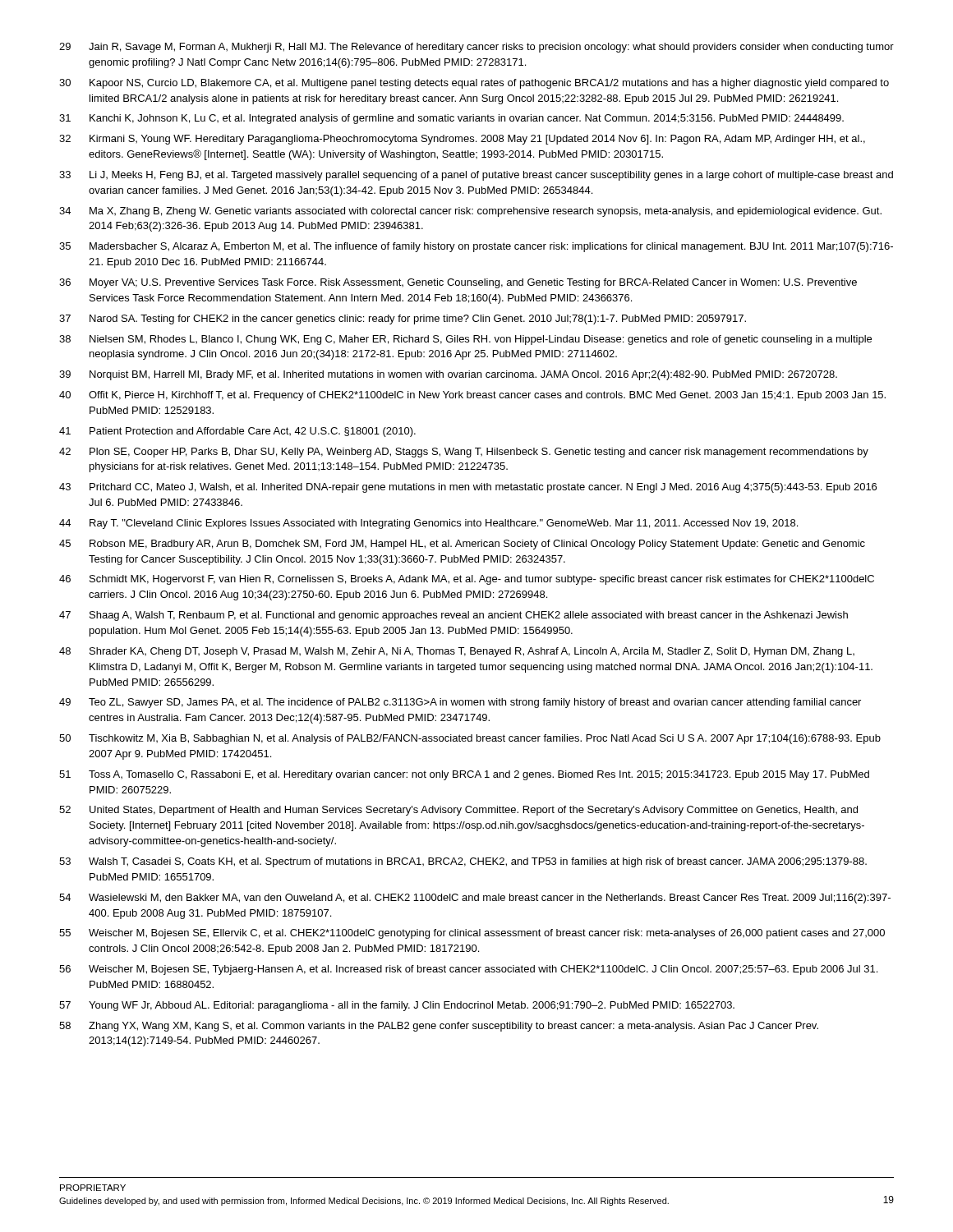Click on the block starting "54 Wasielewski M, den Bakker MA, van den"
The image size is (953, 1232).
(476, 906)
